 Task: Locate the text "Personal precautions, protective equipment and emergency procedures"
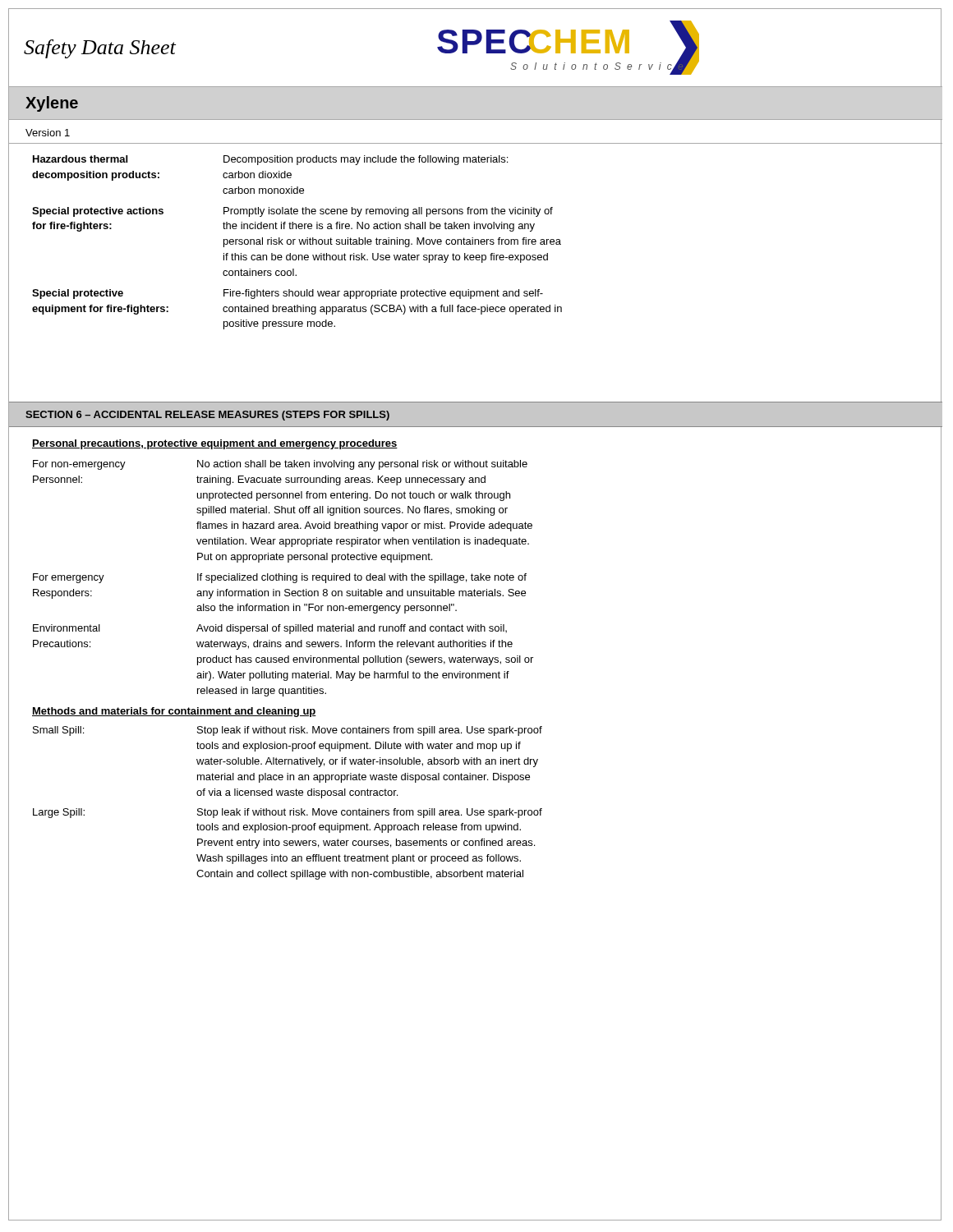(x=215, y=443)
